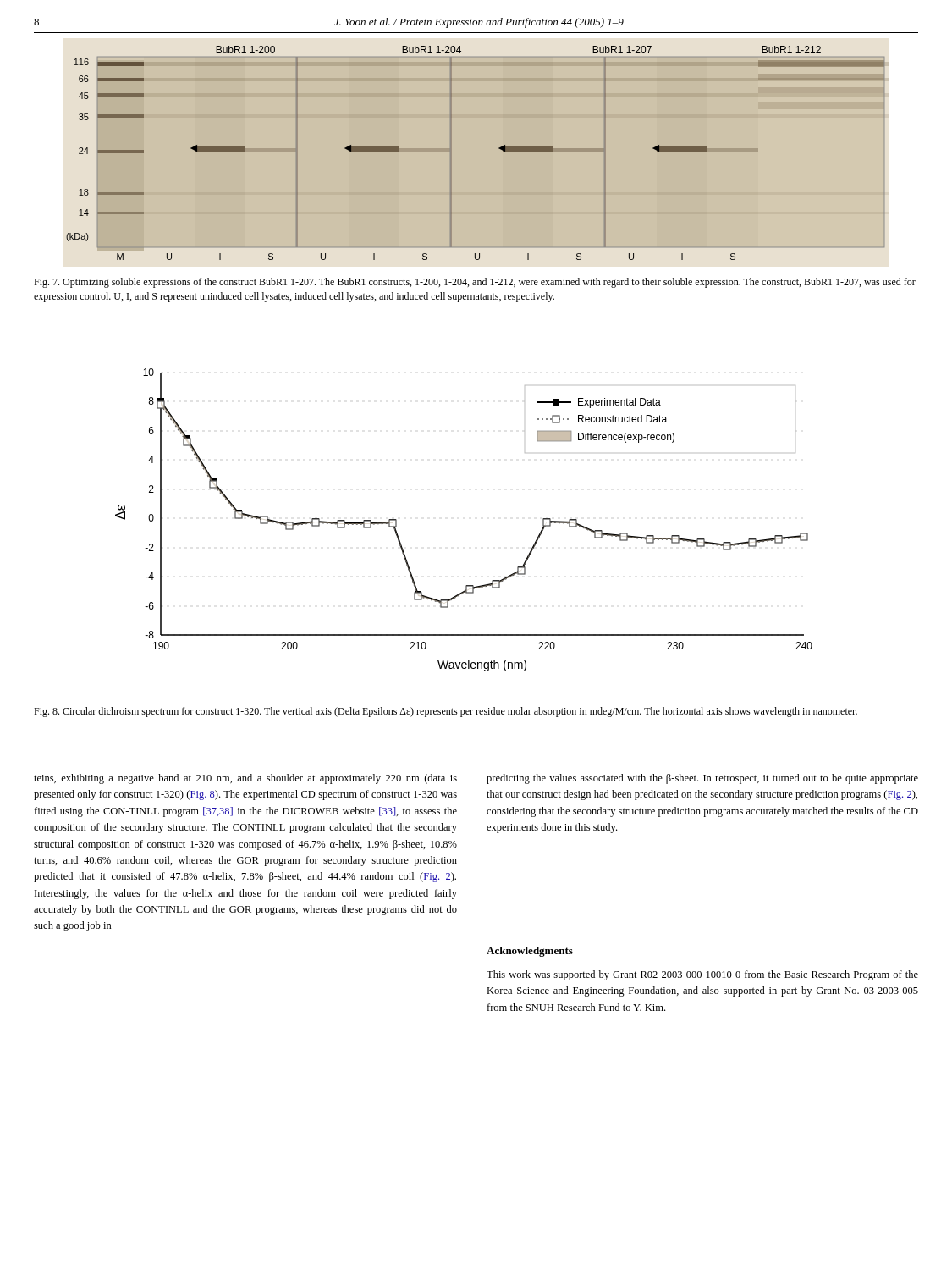This screenshot has width=952, height=1270.
Task: Locate the line chart
Action: click(476, 525)
